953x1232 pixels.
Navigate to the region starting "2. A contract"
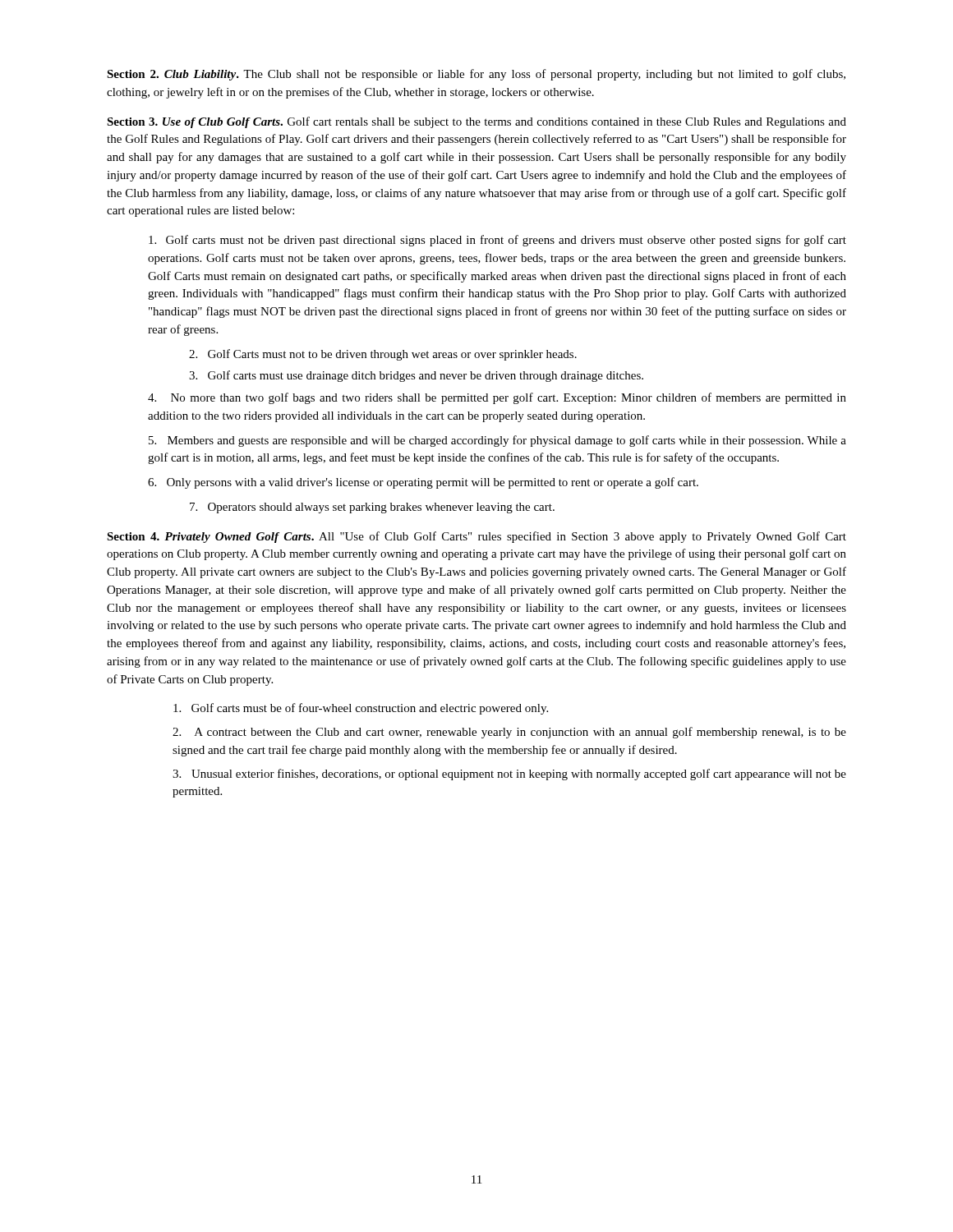pos(509,741)
